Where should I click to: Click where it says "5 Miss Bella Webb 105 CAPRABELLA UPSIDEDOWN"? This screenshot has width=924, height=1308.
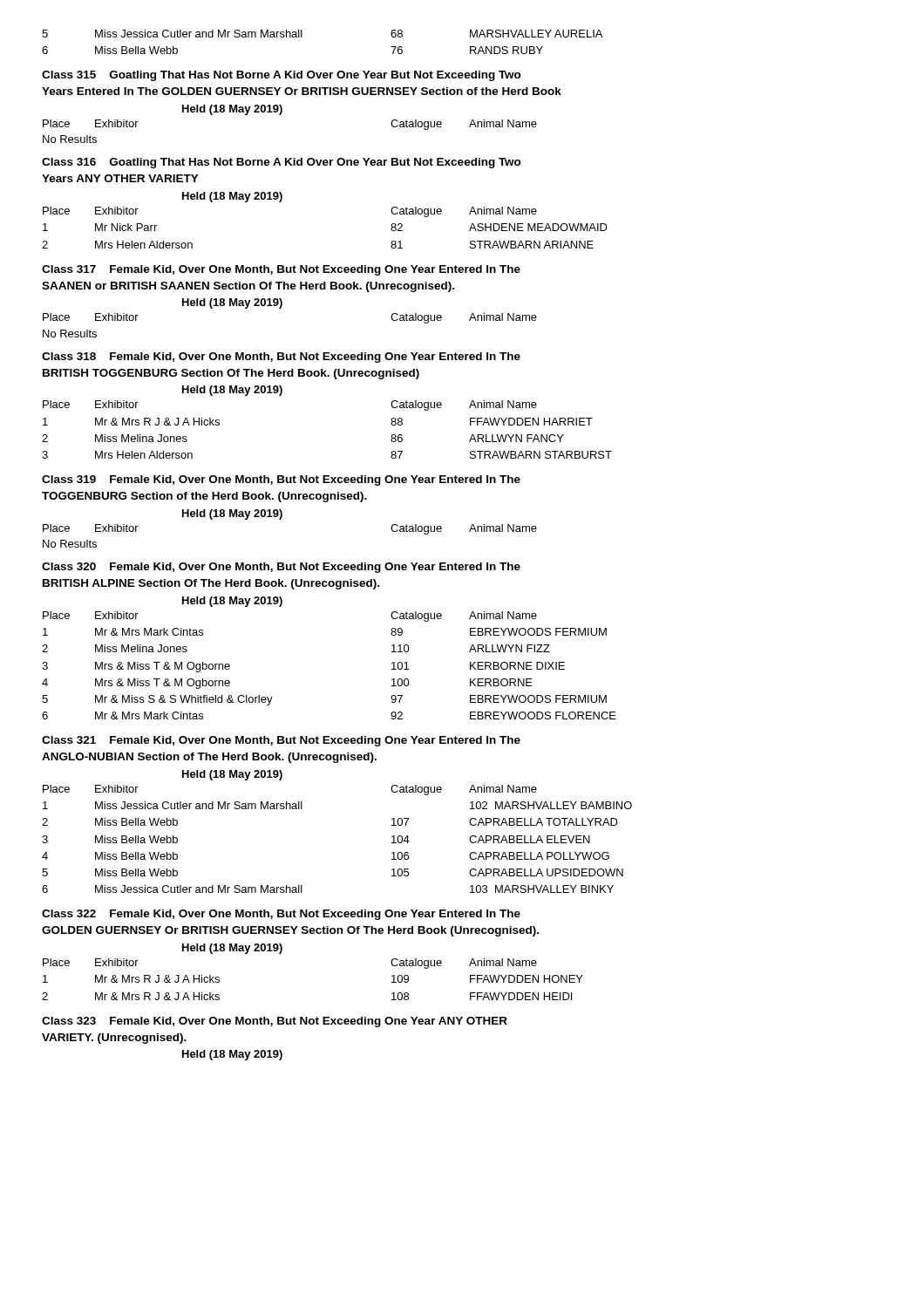tap(462, 873)
